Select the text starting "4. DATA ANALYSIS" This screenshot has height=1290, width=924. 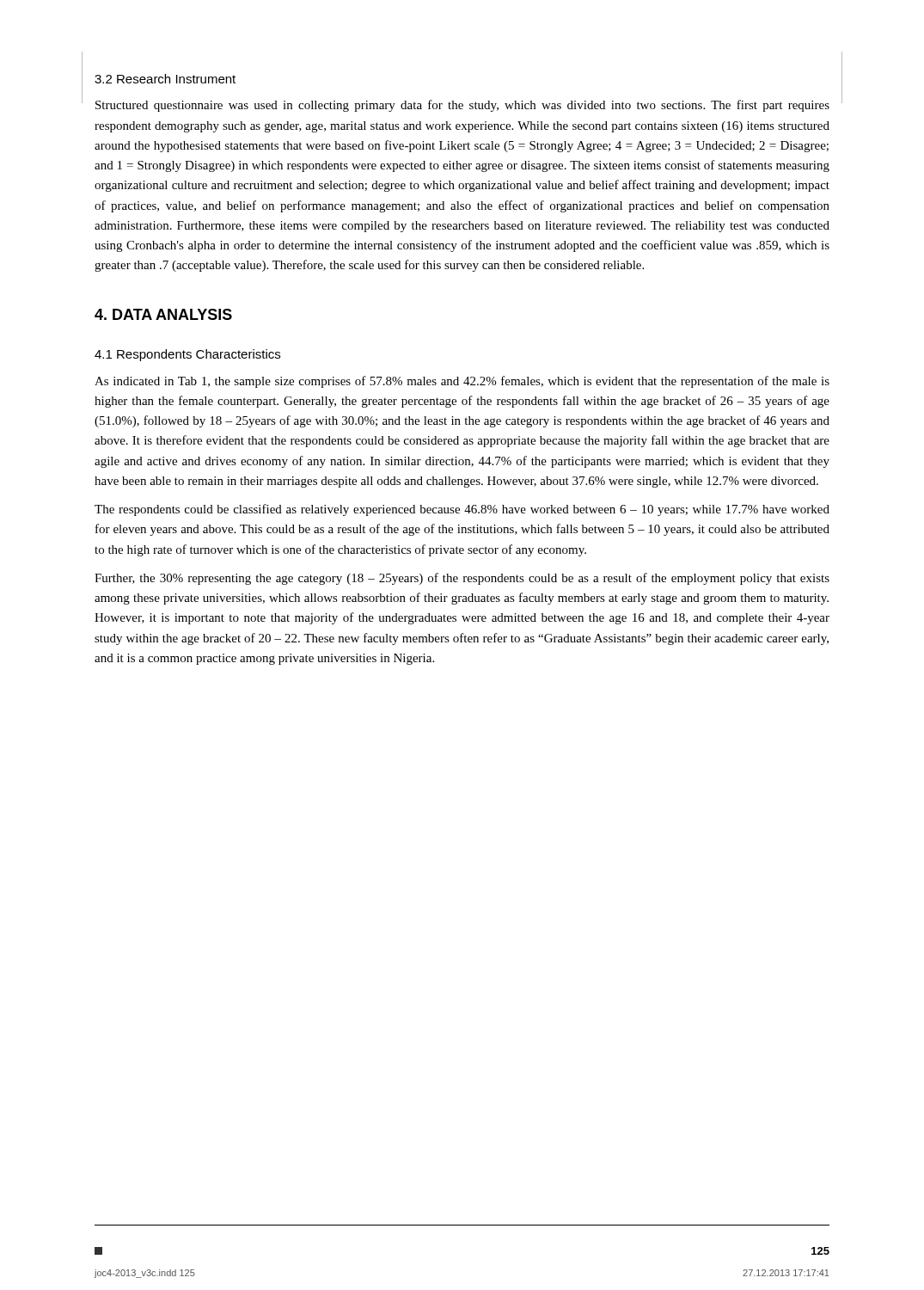[163, 314]
